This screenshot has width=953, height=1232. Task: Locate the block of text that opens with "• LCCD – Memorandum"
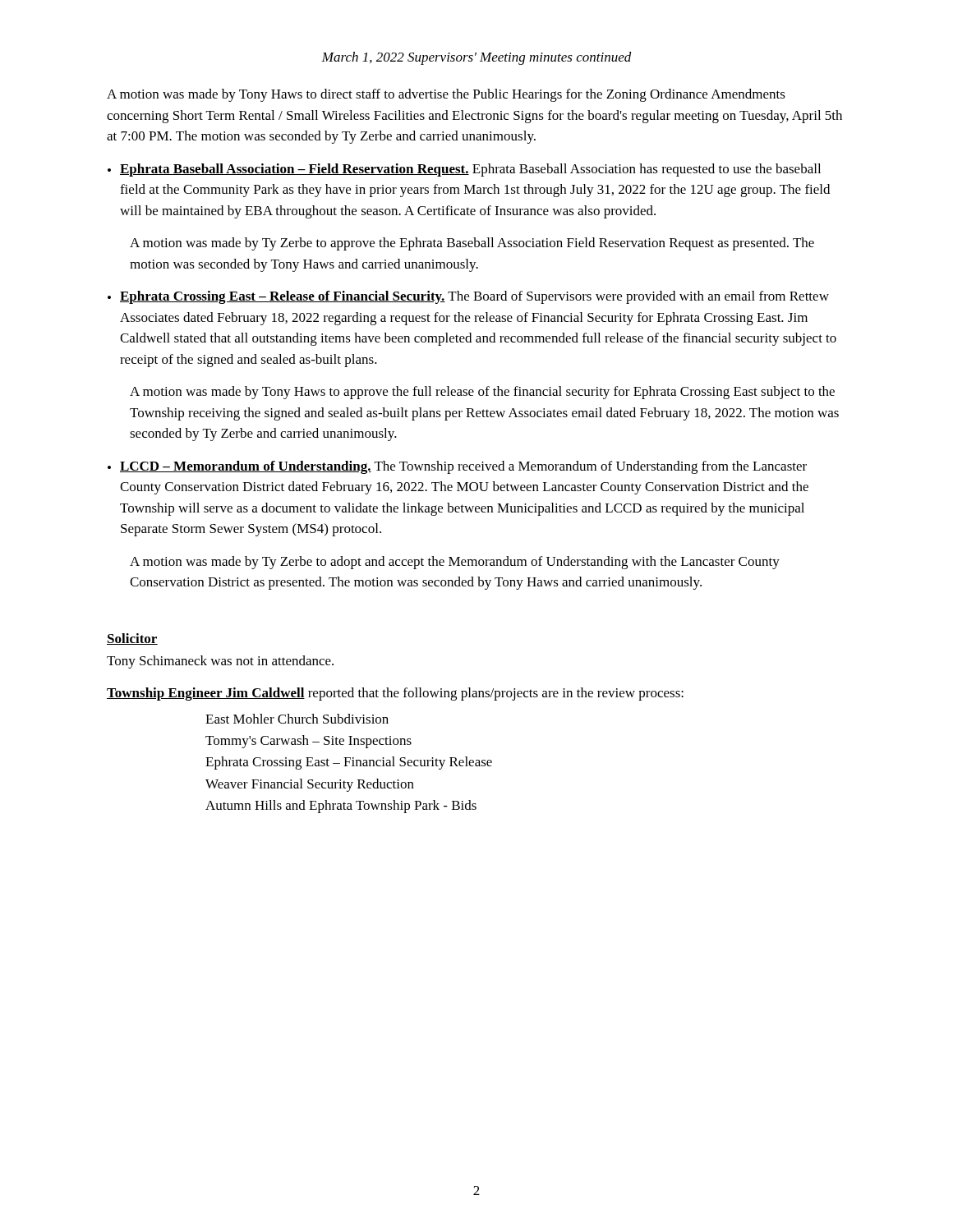tap(476, 497)
